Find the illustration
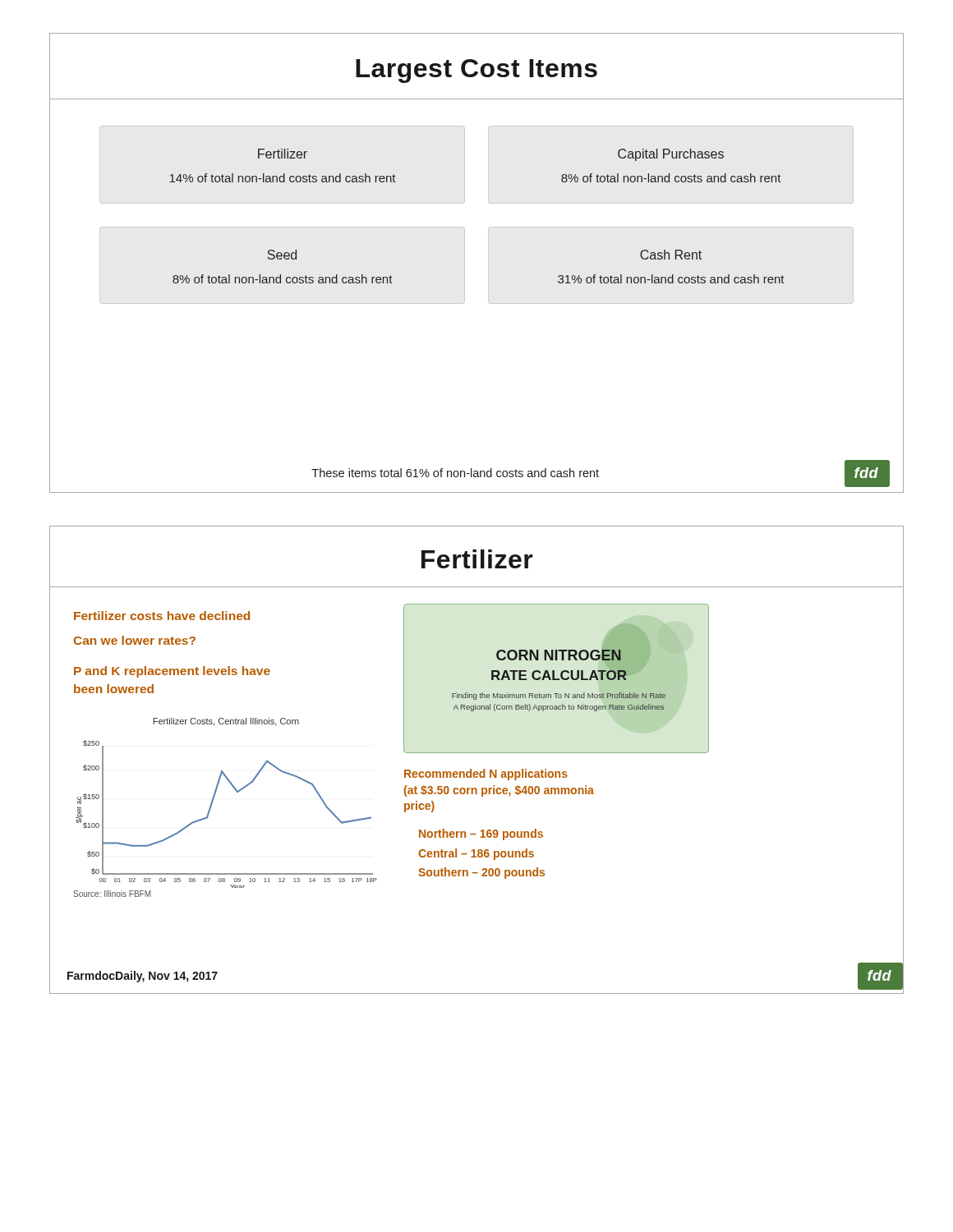The height and width of the screenshot is (1232, 953). point(645,678)
